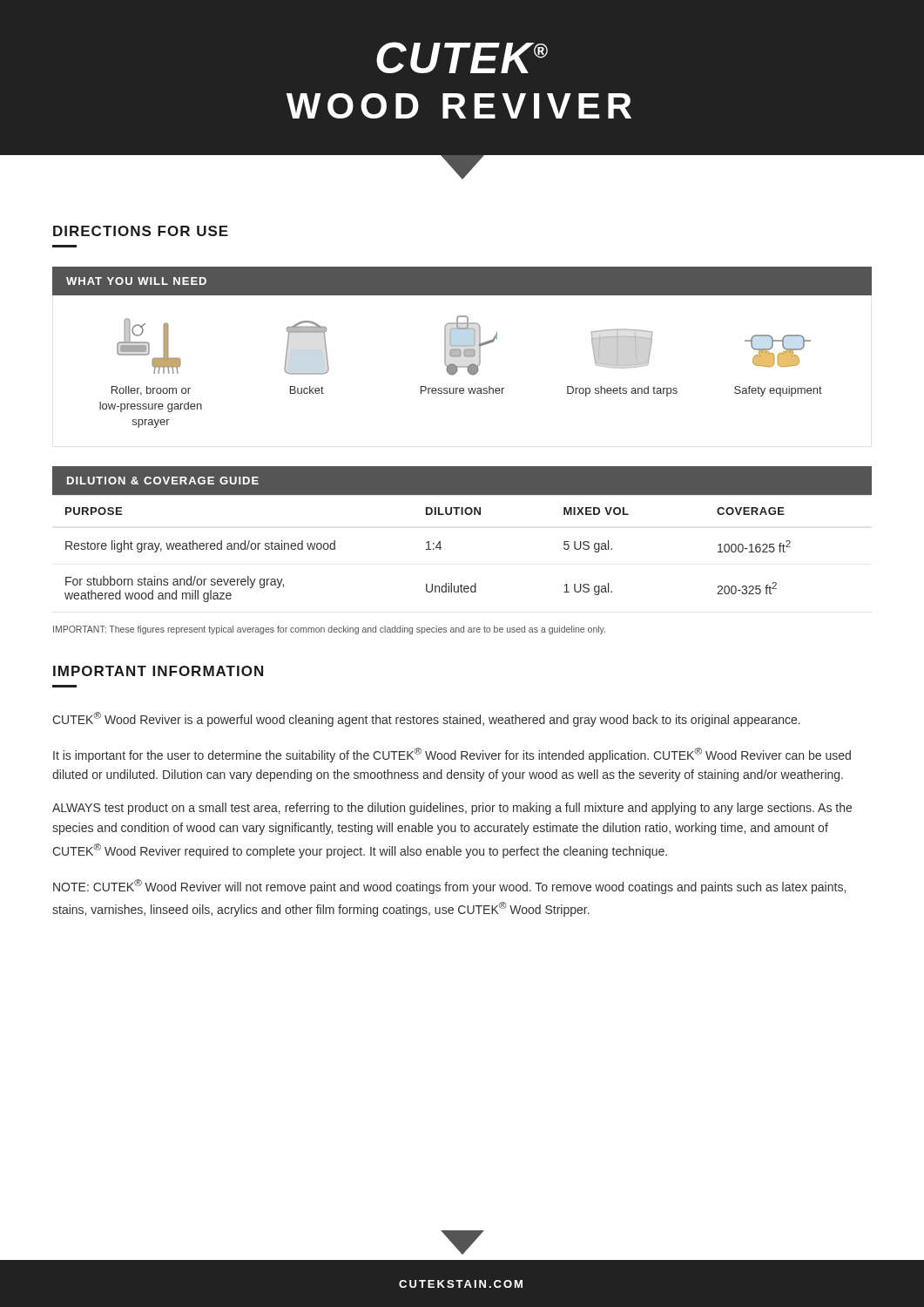
Task: Click a illustration
Action: coord(462,371)
